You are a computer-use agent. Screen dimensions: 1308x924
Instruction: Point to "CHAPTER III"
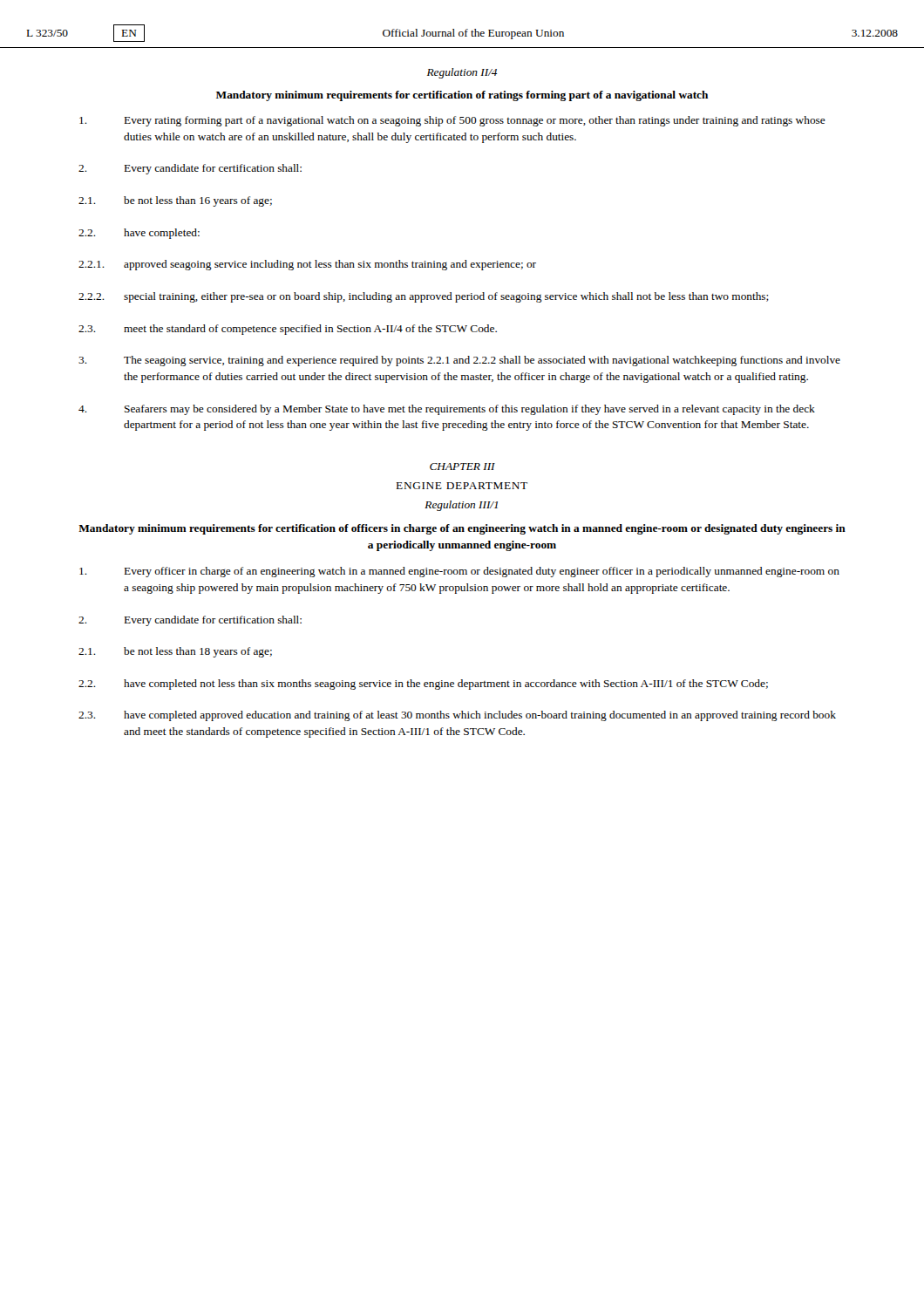click(x=462, y=466)
